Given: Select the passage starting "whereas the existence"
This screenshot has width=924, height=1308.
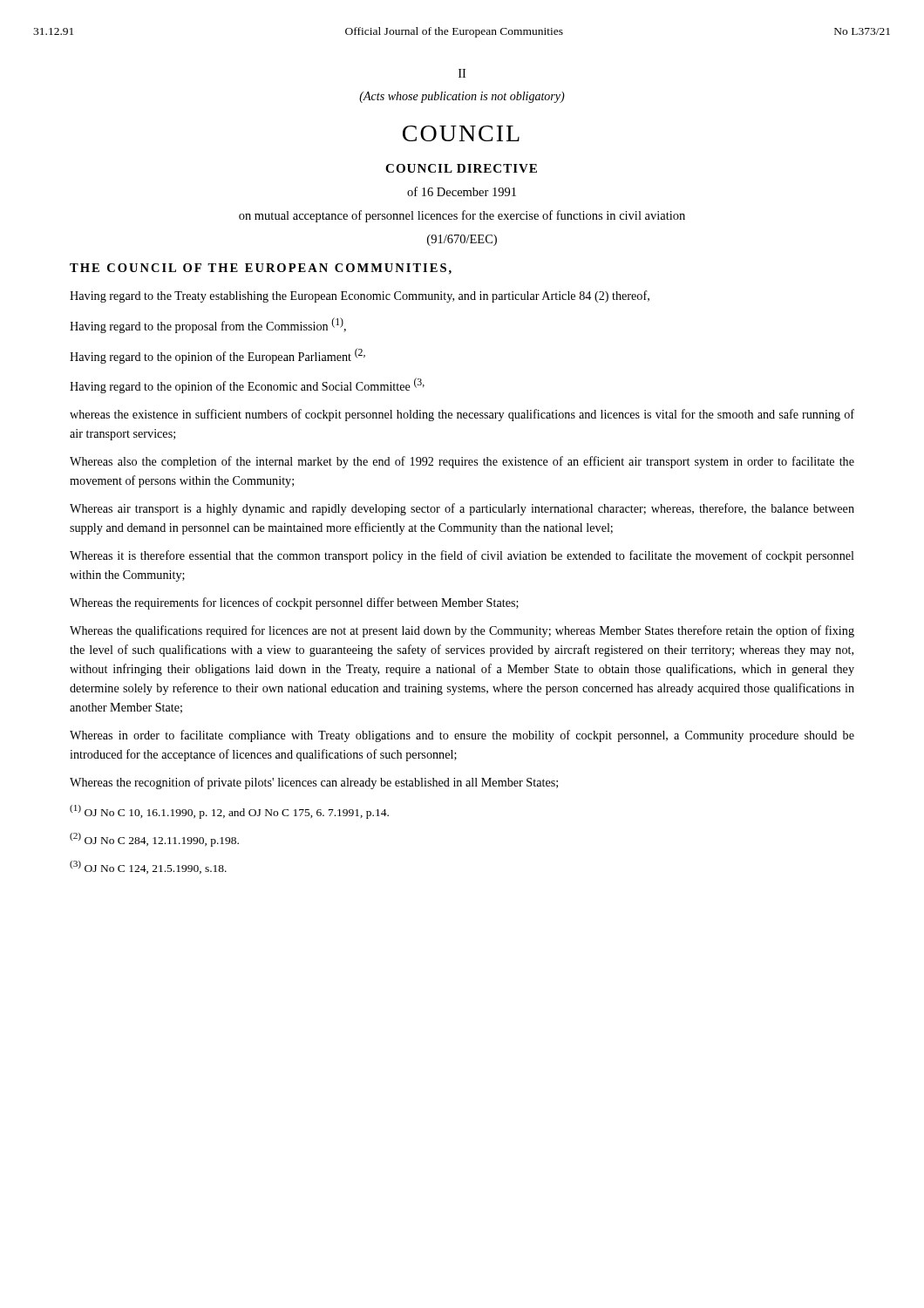Looking at the screenshot, I should coord(462,424).
